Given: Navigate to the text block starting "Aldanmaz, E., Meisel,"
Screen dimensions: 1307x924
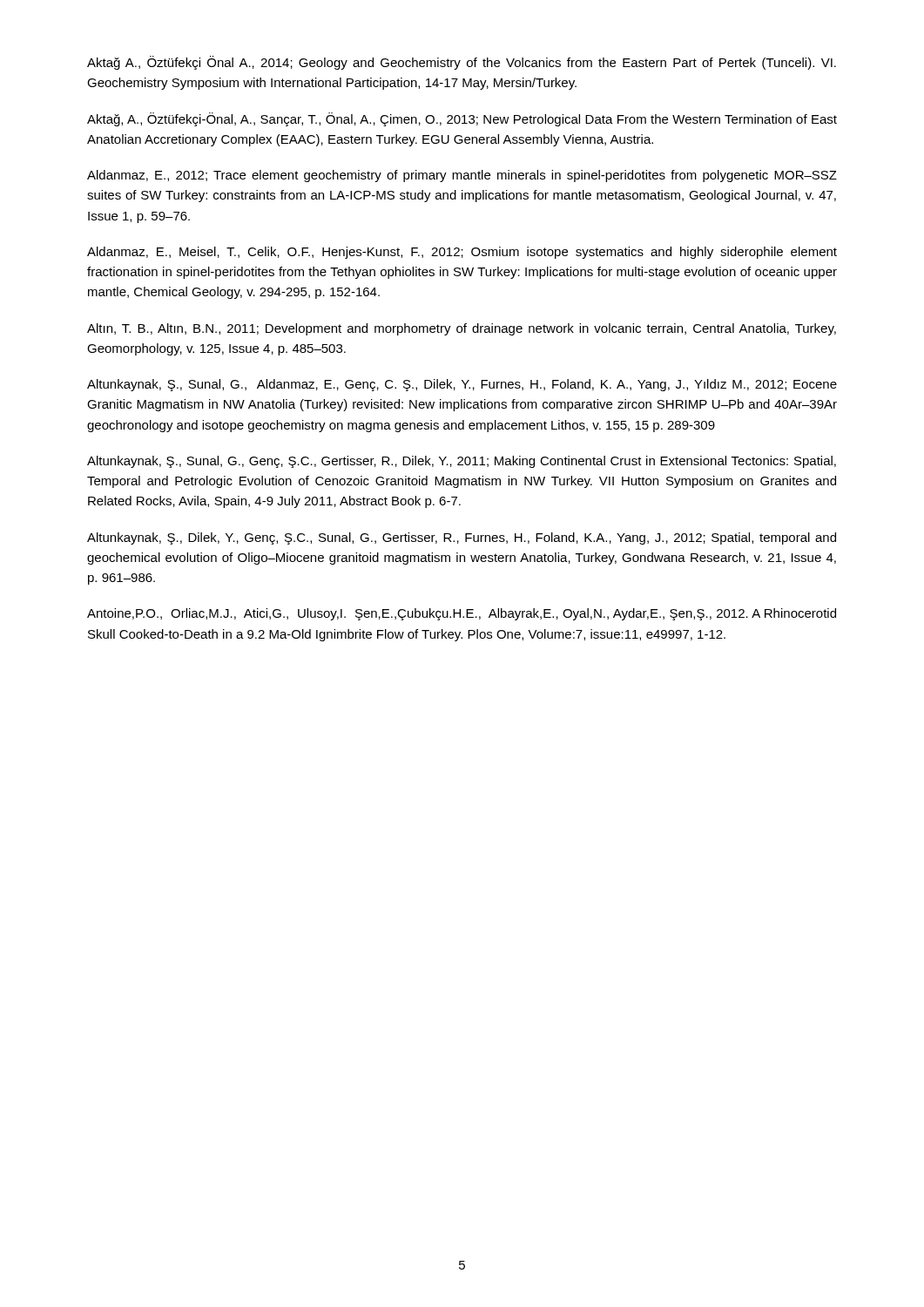Looking at the screenshot, I should tap(462, 272).
